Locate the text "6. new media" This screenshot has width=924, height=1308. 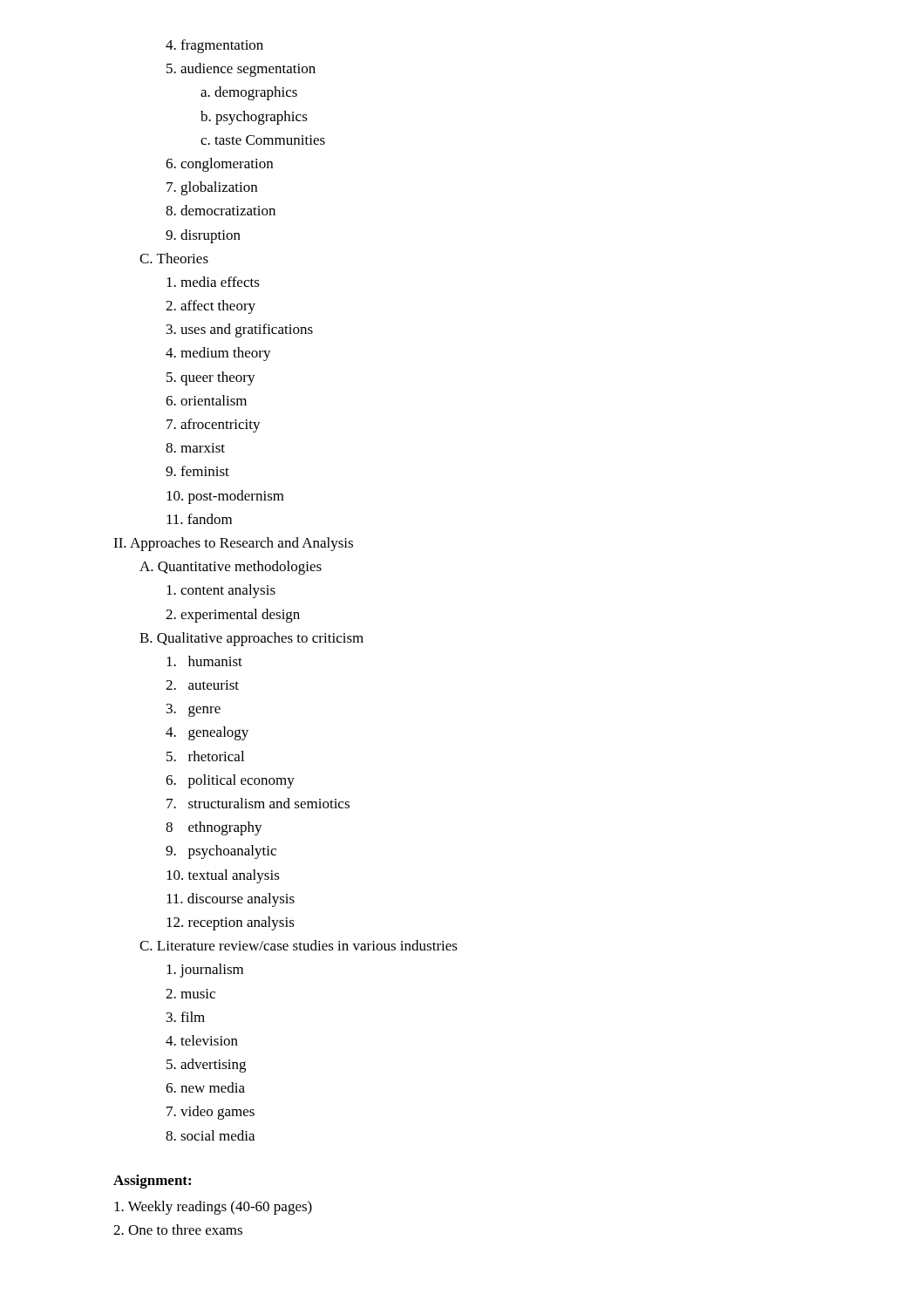coord(205,1088)
